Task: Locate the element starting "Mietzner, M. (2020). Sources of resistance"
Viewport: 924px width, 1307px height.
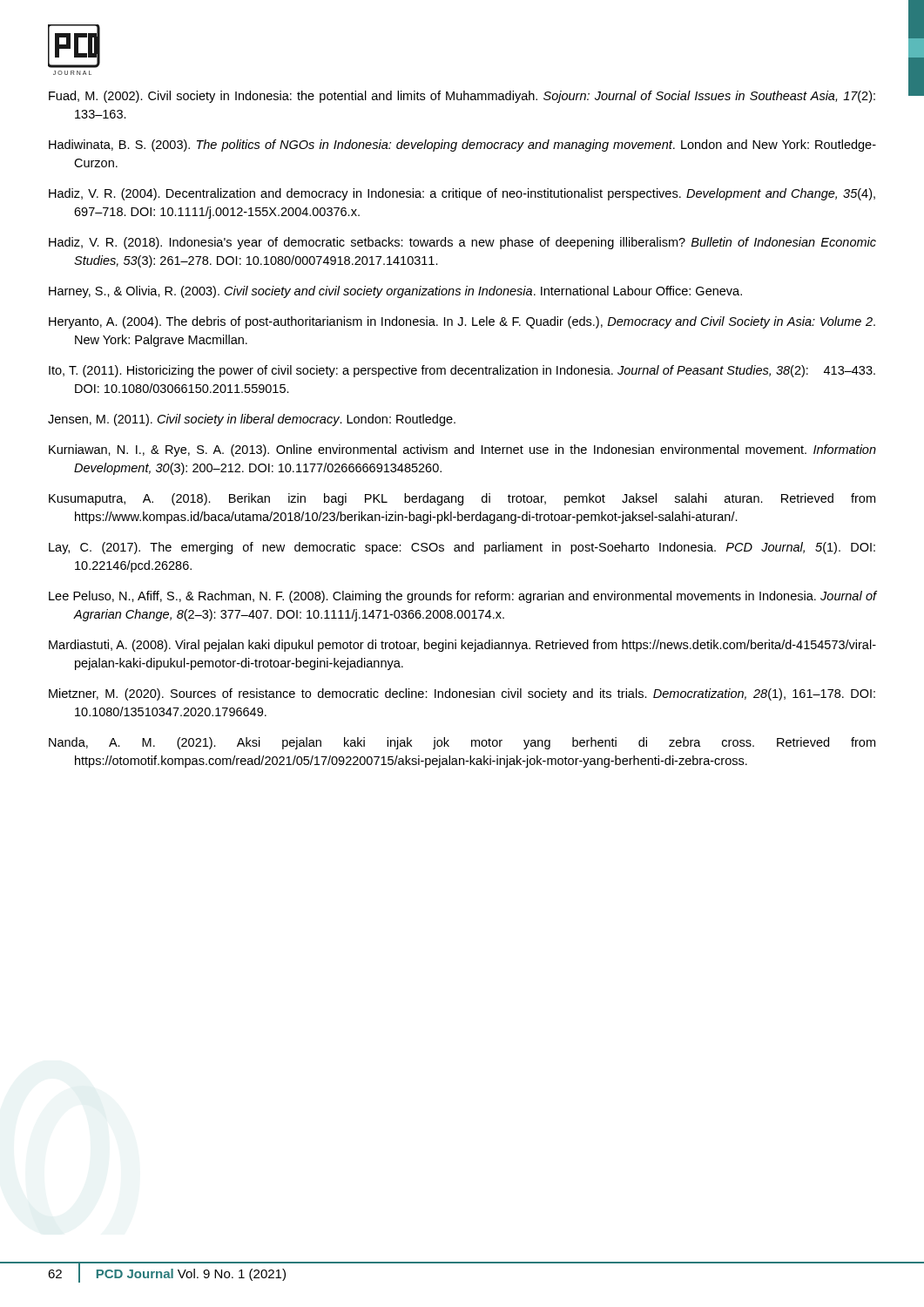Action: tap(462, 703)
